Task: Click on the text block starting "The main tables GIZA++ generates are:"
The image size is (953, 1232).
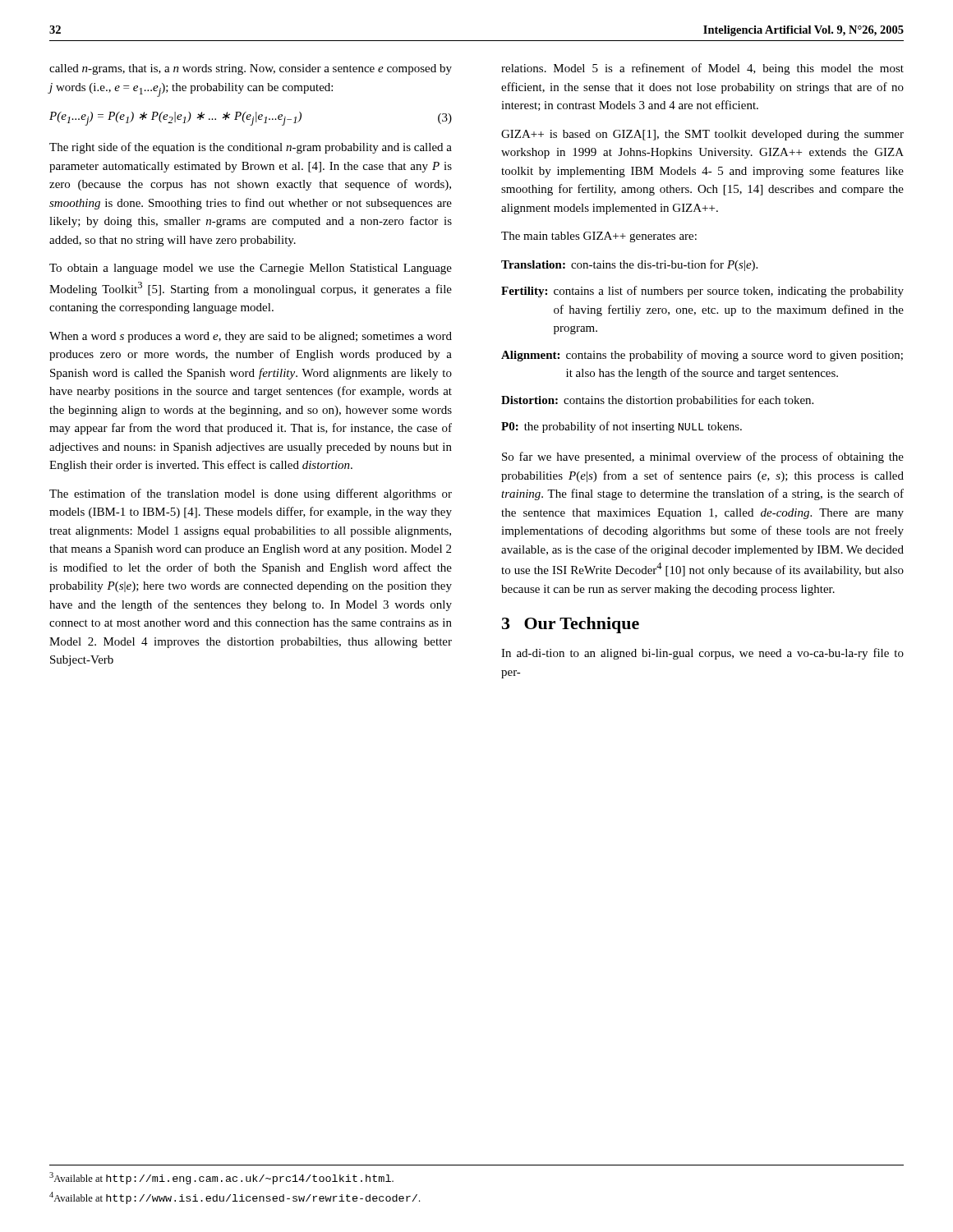Action: pyautogui.click(x=702, y=236)
